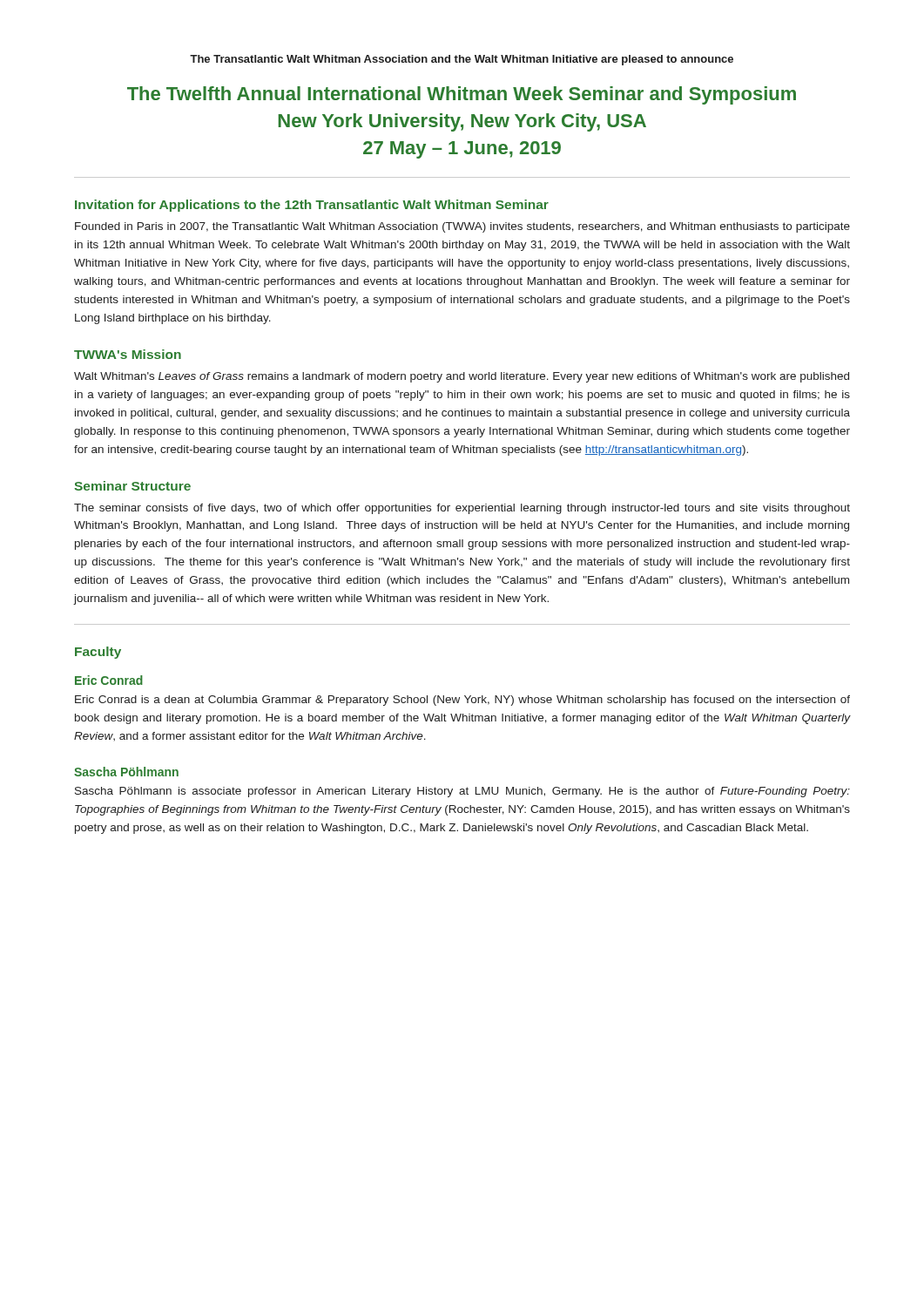The height and width of the screenshot is (1307, 924).
Task: Find the text block that says "Founded in Paris"
Action: pos(462,272)
